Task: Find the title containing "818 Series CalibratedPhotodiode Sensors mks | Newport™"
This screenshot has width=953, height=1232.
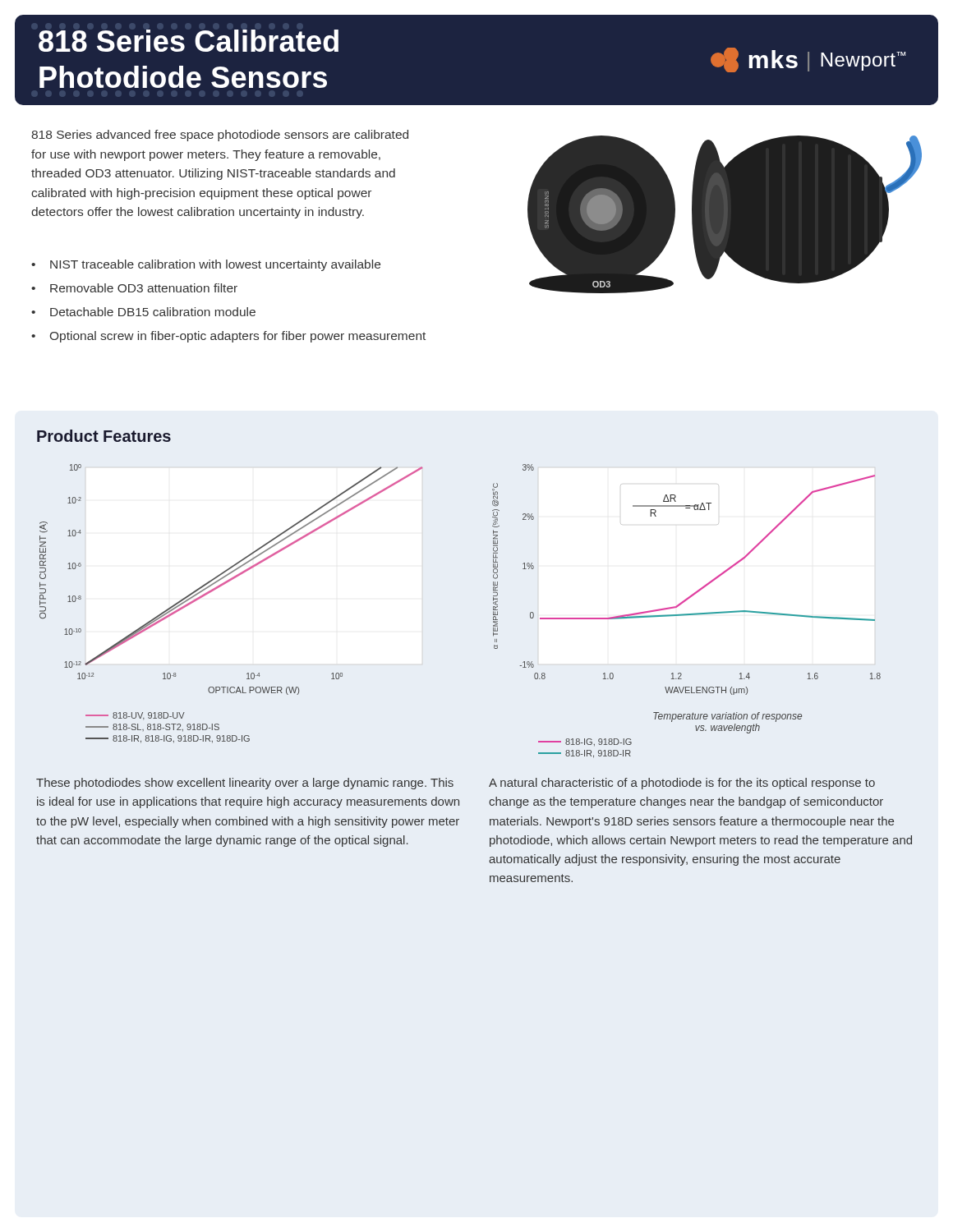Action: point(219,51)
